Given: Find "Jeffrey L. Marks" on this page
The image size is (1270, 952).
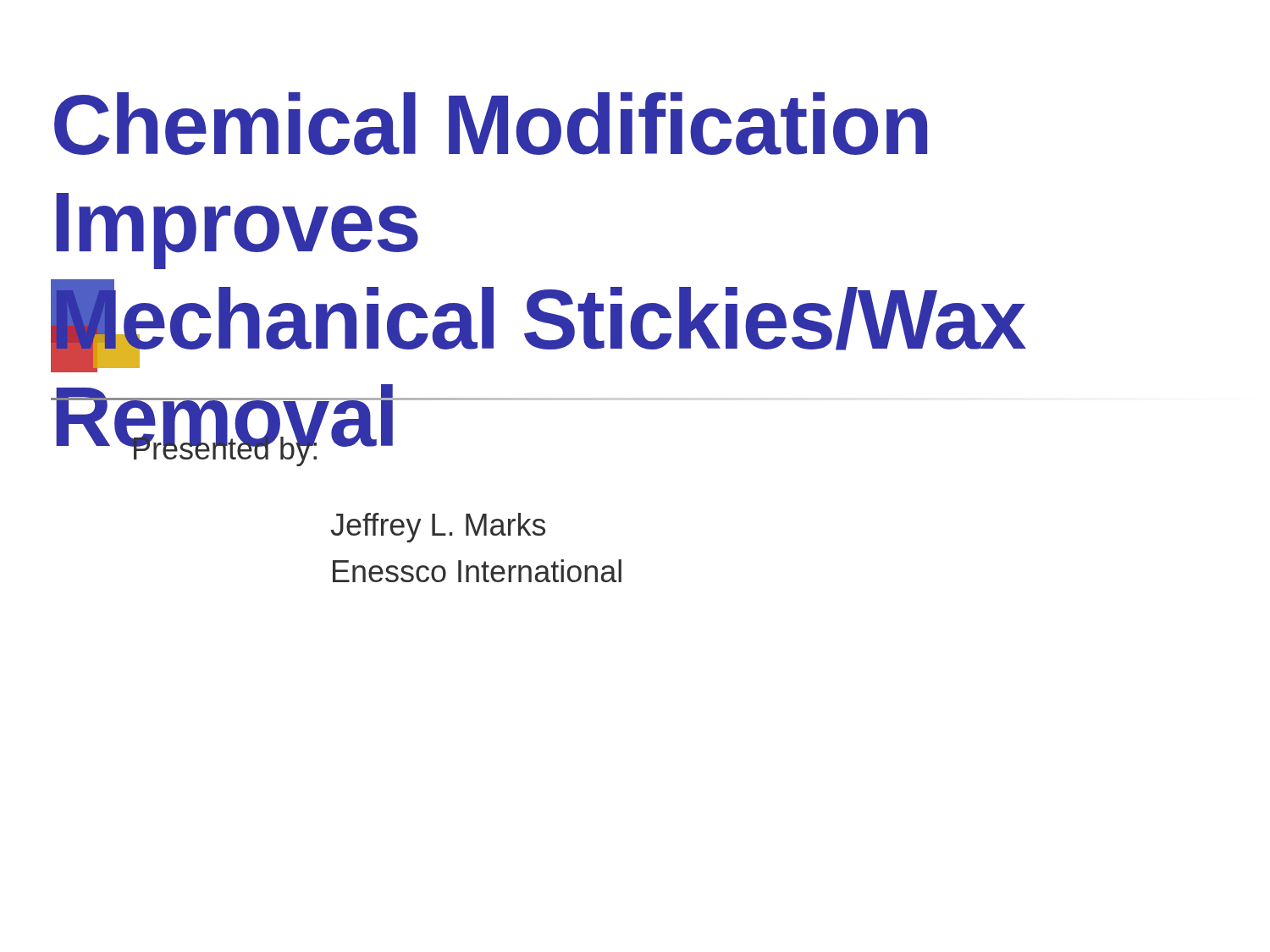Looking at the screenshot, I should point(438,525).
